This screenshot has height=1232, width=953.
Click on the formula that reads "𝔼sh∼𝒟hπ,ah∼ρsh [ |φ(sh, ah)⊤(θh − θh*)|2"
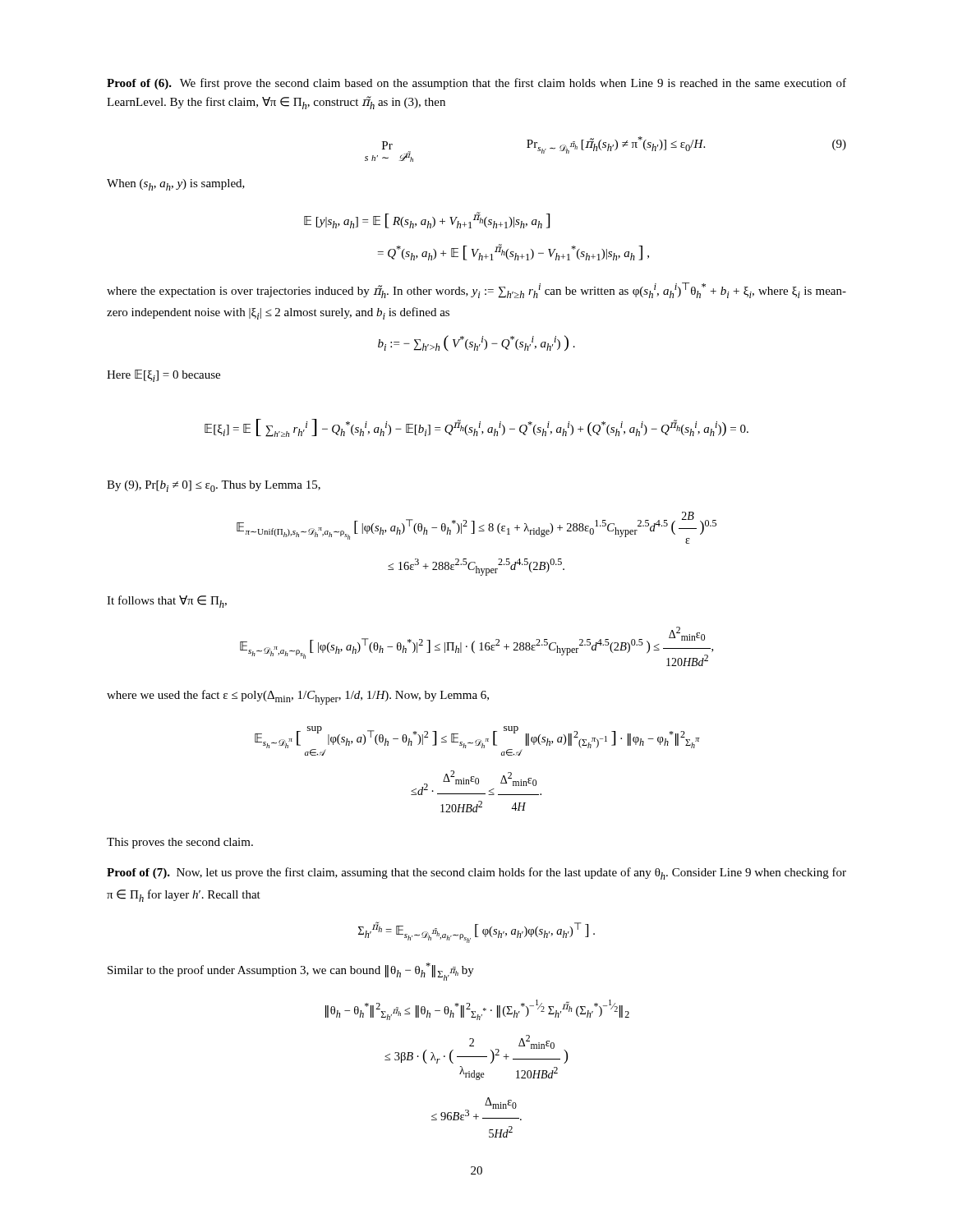[x=476, y=648]
